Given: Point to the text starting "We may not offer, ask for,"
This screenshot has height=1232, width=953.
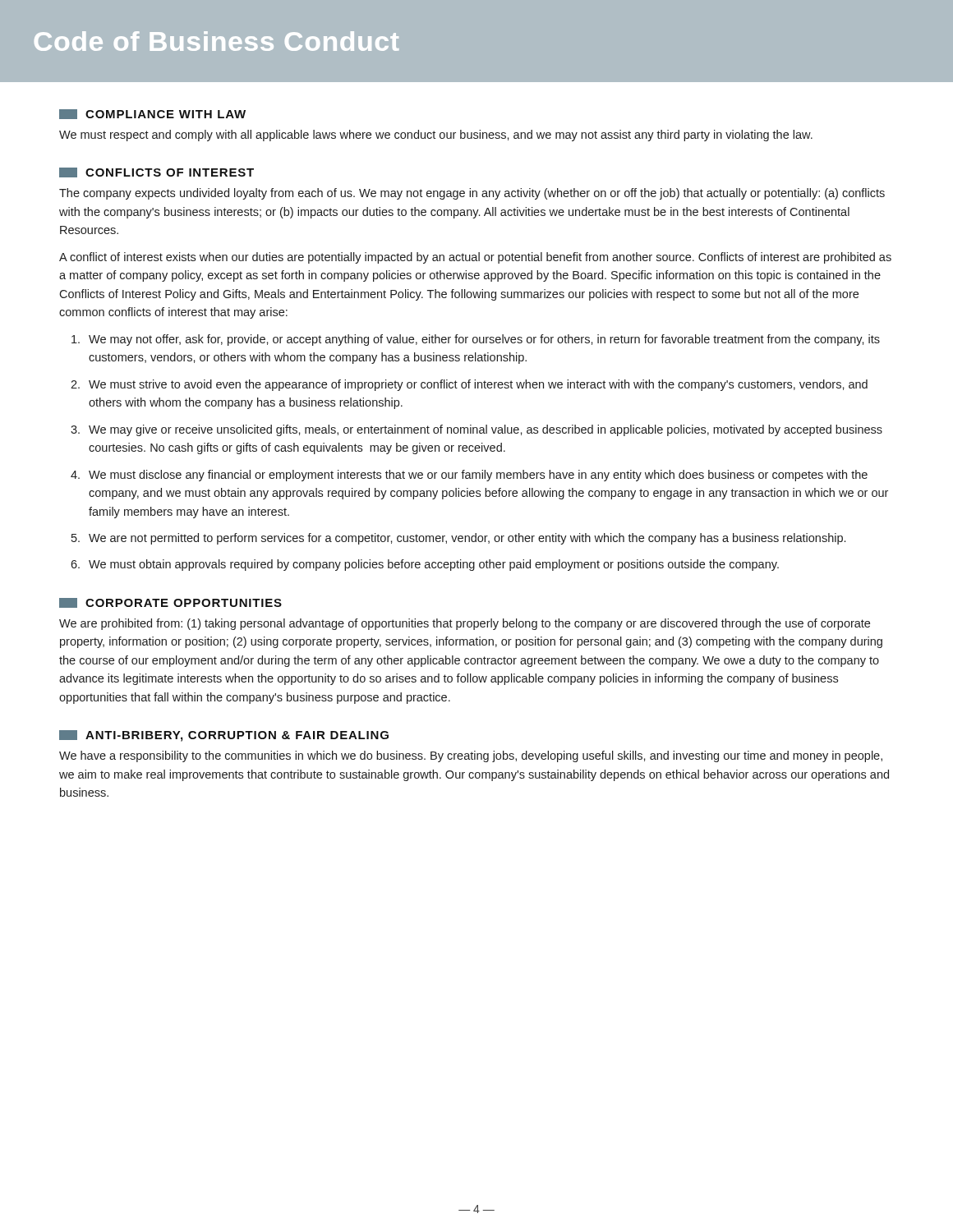Looking at the screenshot, I should click(x=484, y=348).
